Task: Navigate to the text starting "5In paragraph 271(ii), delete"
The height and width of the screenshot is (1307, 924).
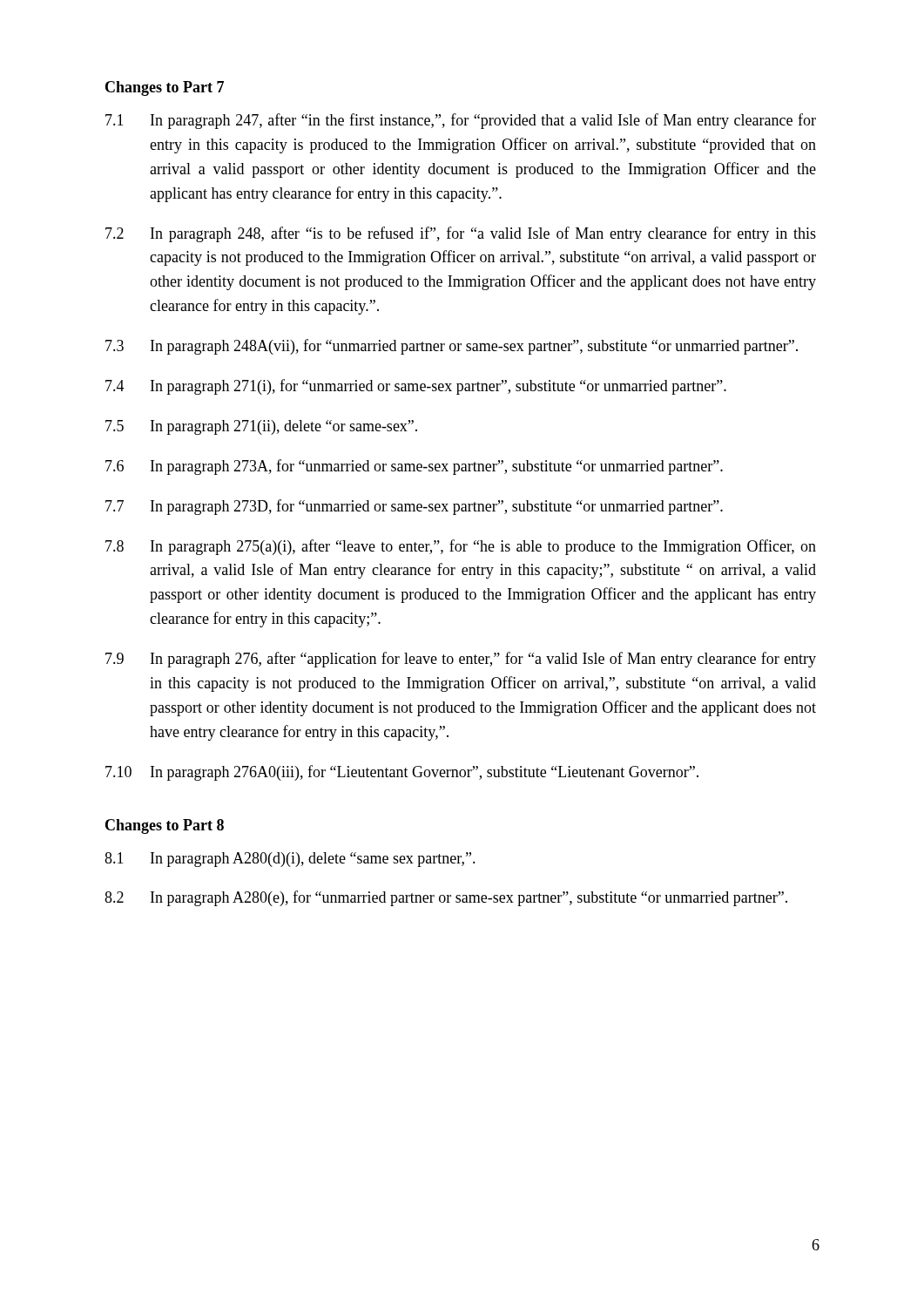Action: coord(261,427)
